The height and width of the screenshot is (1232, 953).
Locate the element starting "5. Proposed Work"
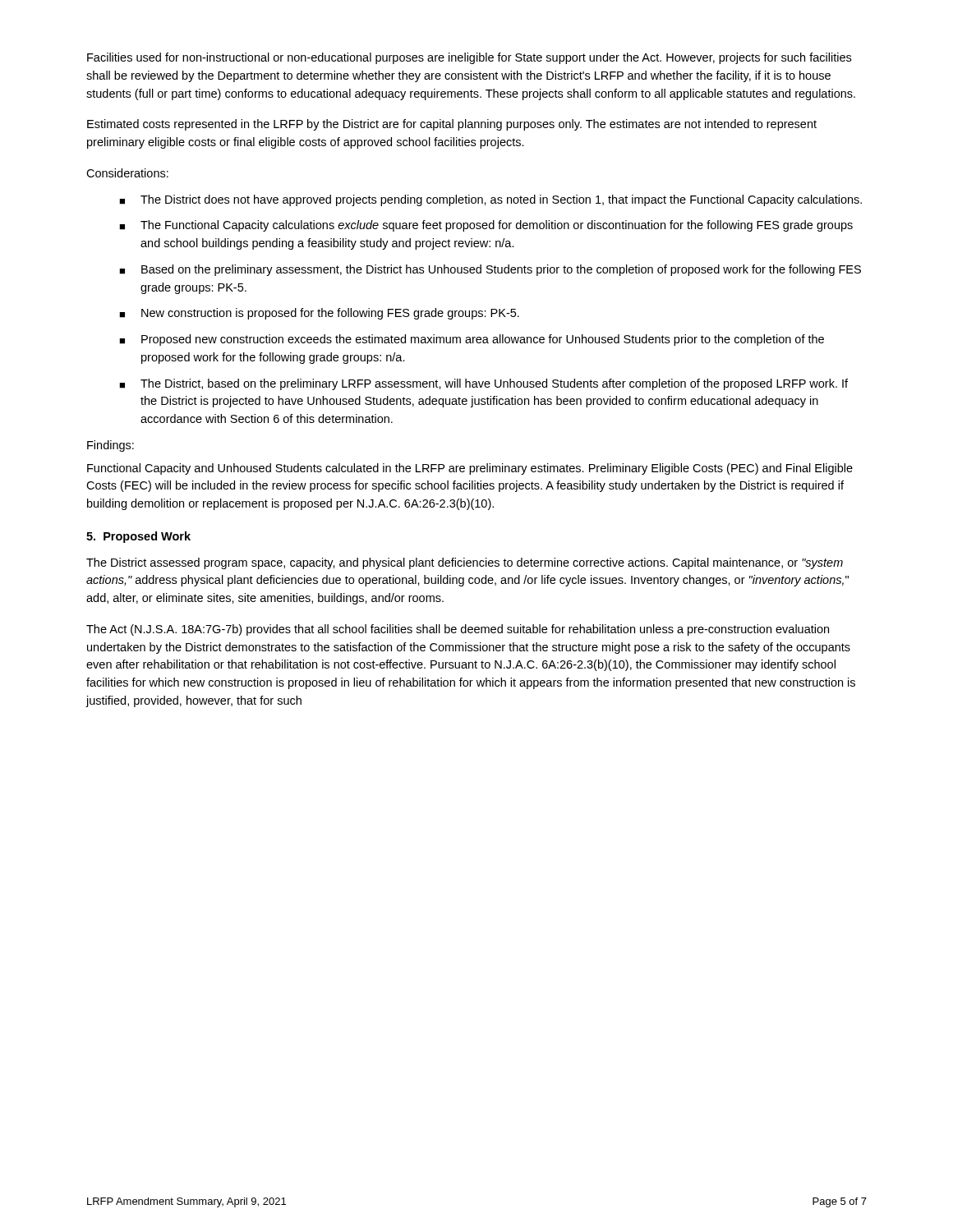[138, 536]
